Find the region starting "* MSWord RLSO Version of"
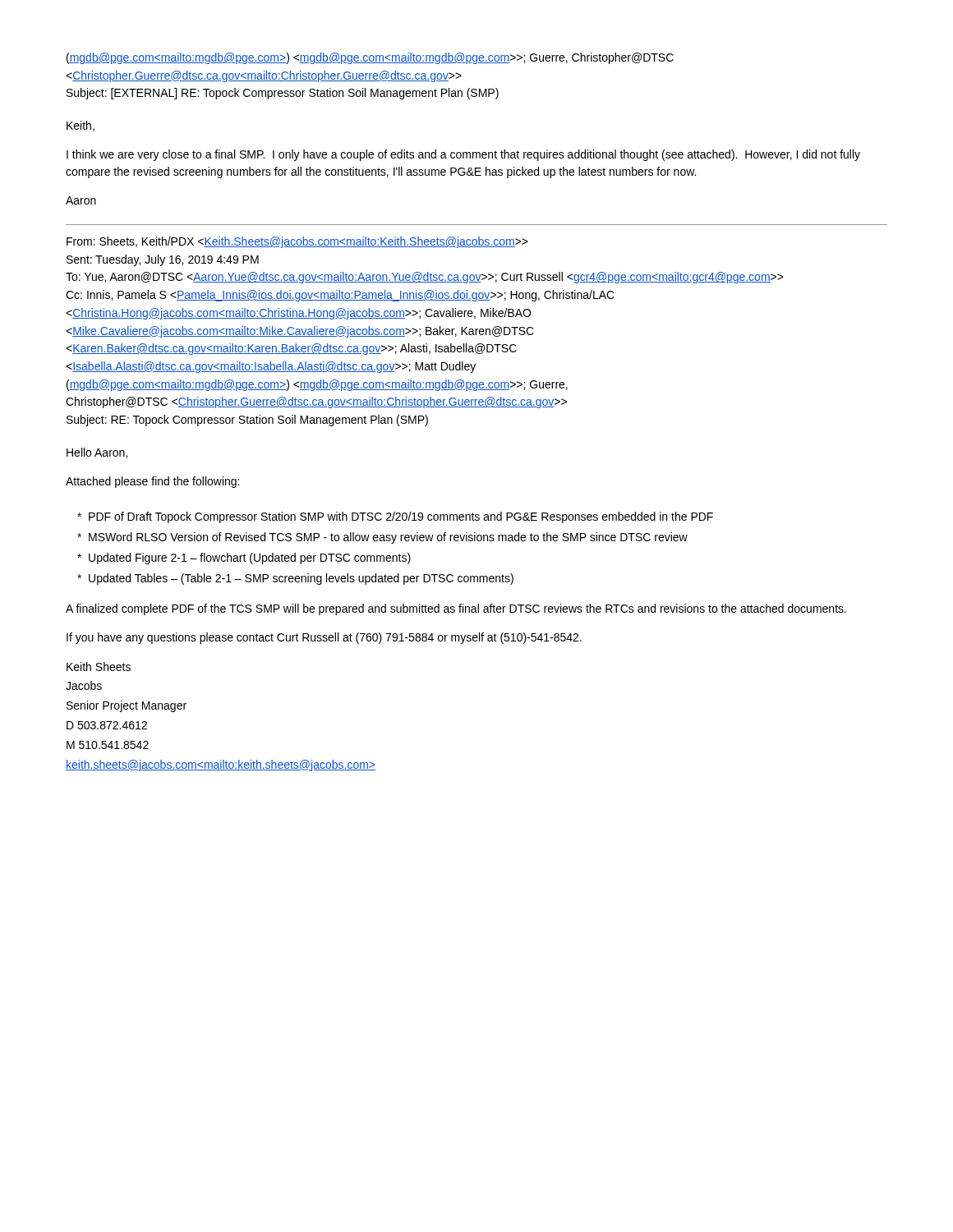The image size is (953, 1232). (x=381, y=537)
